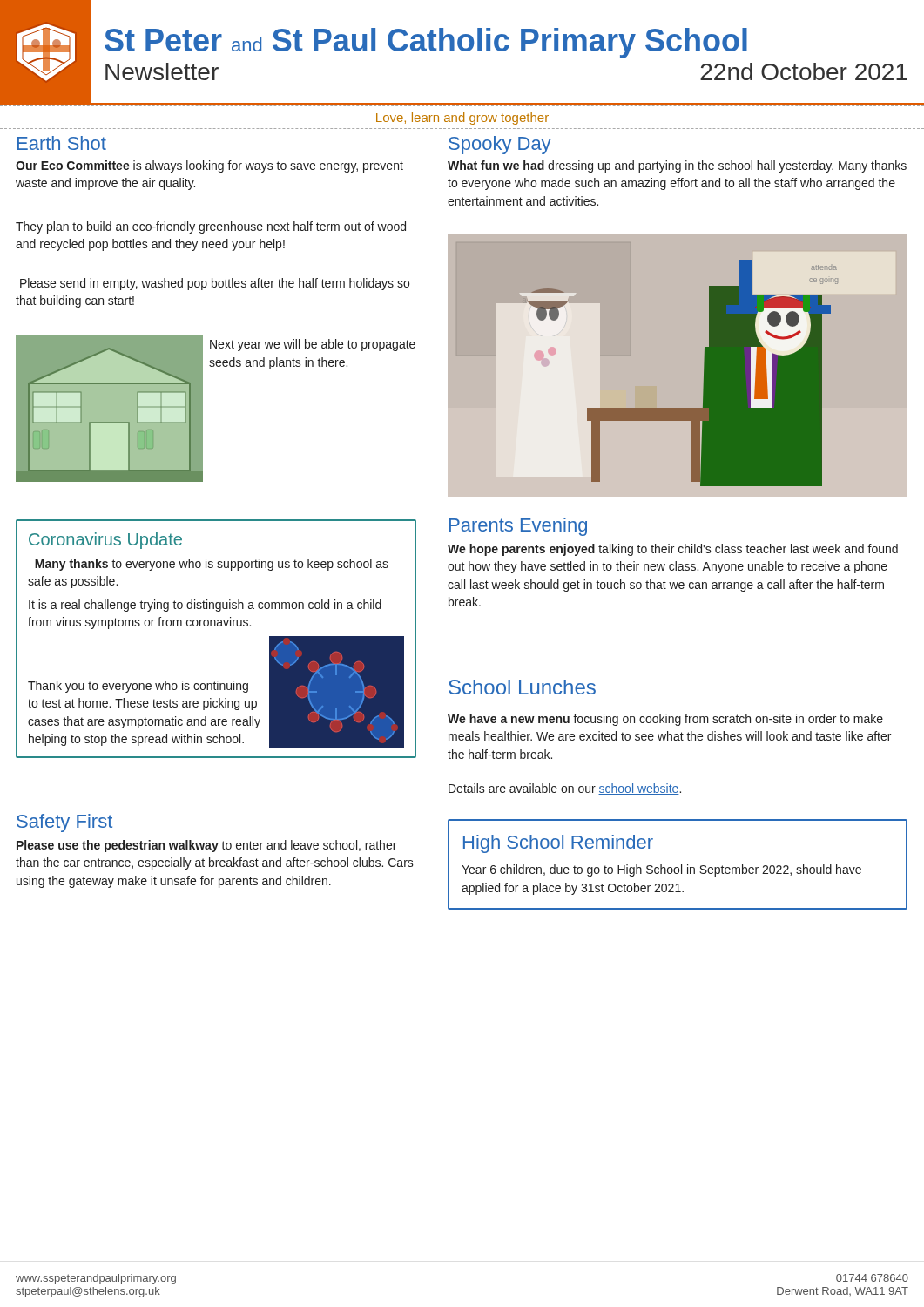This screenshot has width=924, height=1307.
Task: Find the region starting "Please use the pedestrian walkway to"
Action: click(x=215, y=863)
